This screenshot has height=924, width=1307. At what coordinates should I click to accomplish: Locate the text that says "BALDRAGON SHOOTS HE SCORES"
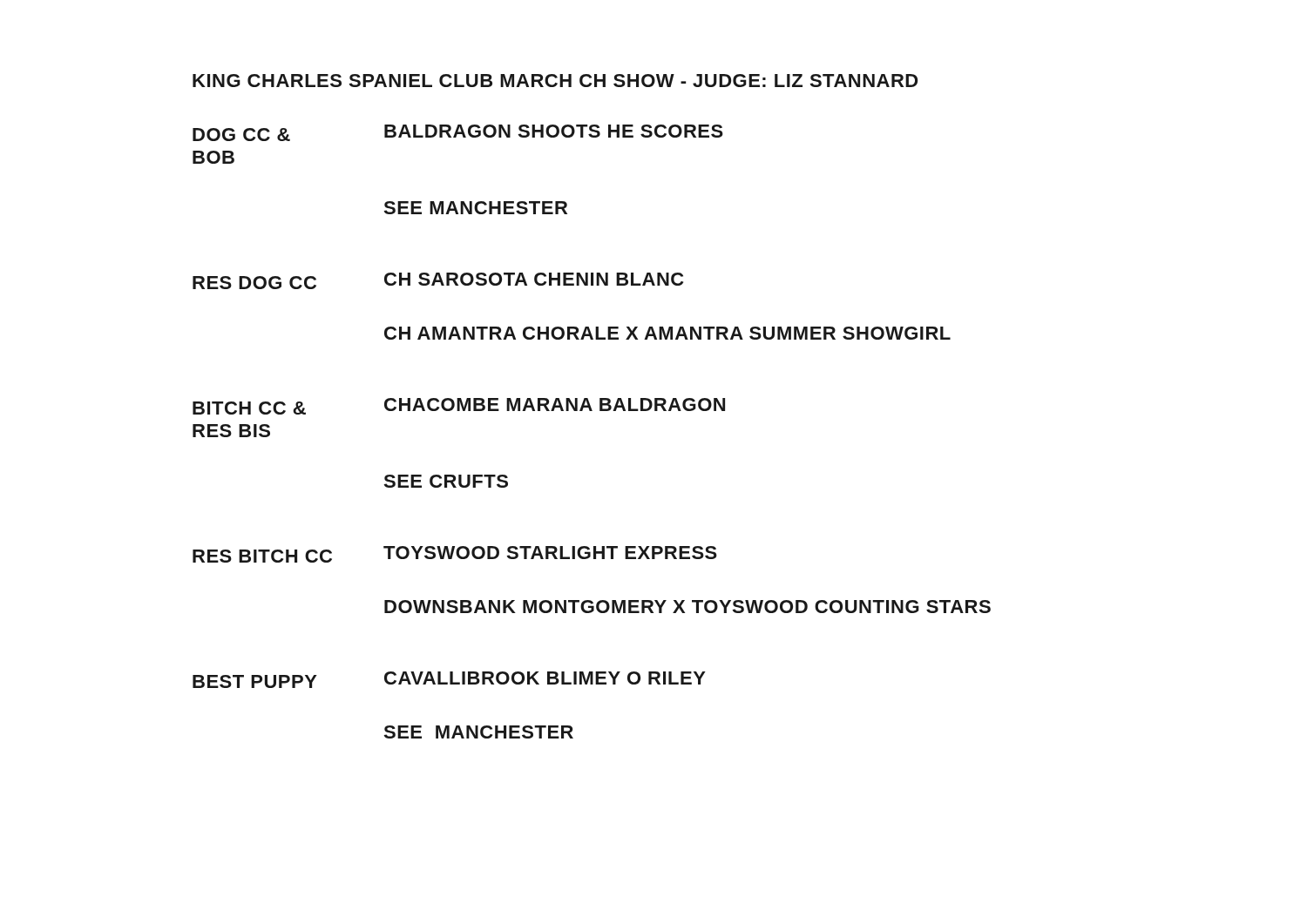[554, 131]
